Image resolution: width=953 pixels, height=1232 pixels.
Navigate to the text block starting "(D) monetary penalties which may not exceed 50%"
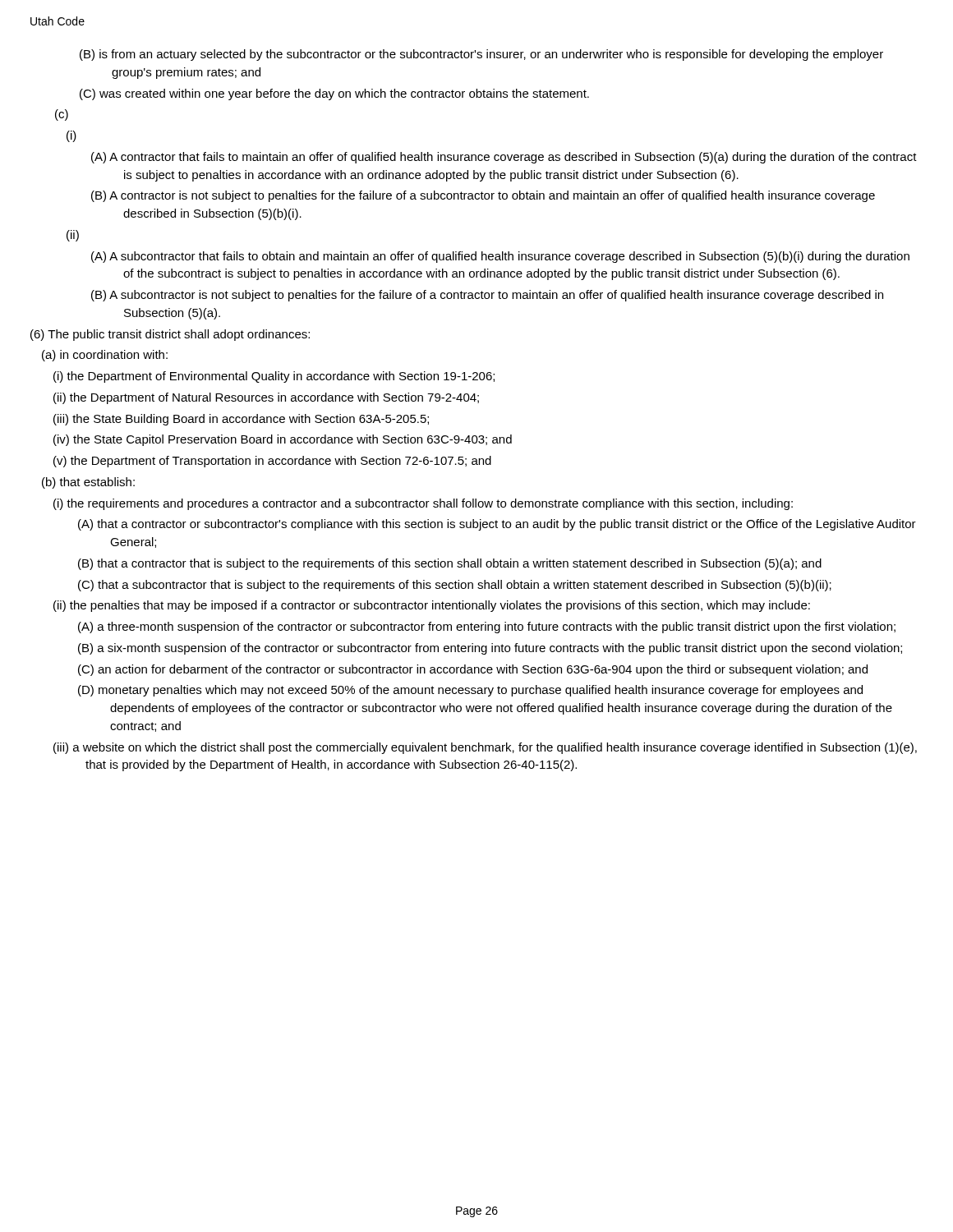click(x=500, y=708)
